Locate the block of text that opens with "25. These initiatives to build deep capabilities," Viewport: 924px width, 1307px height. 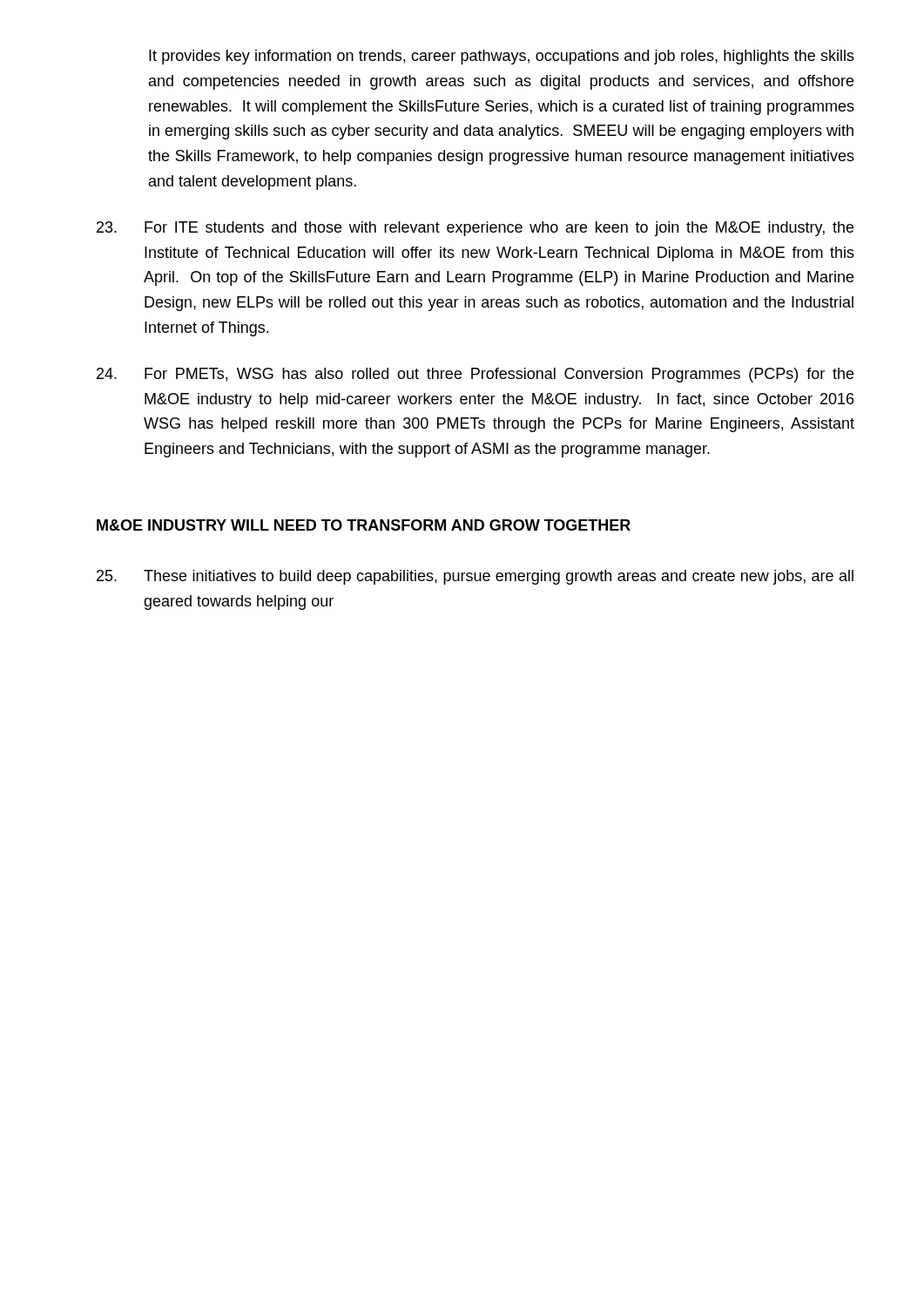pos(475,589)
